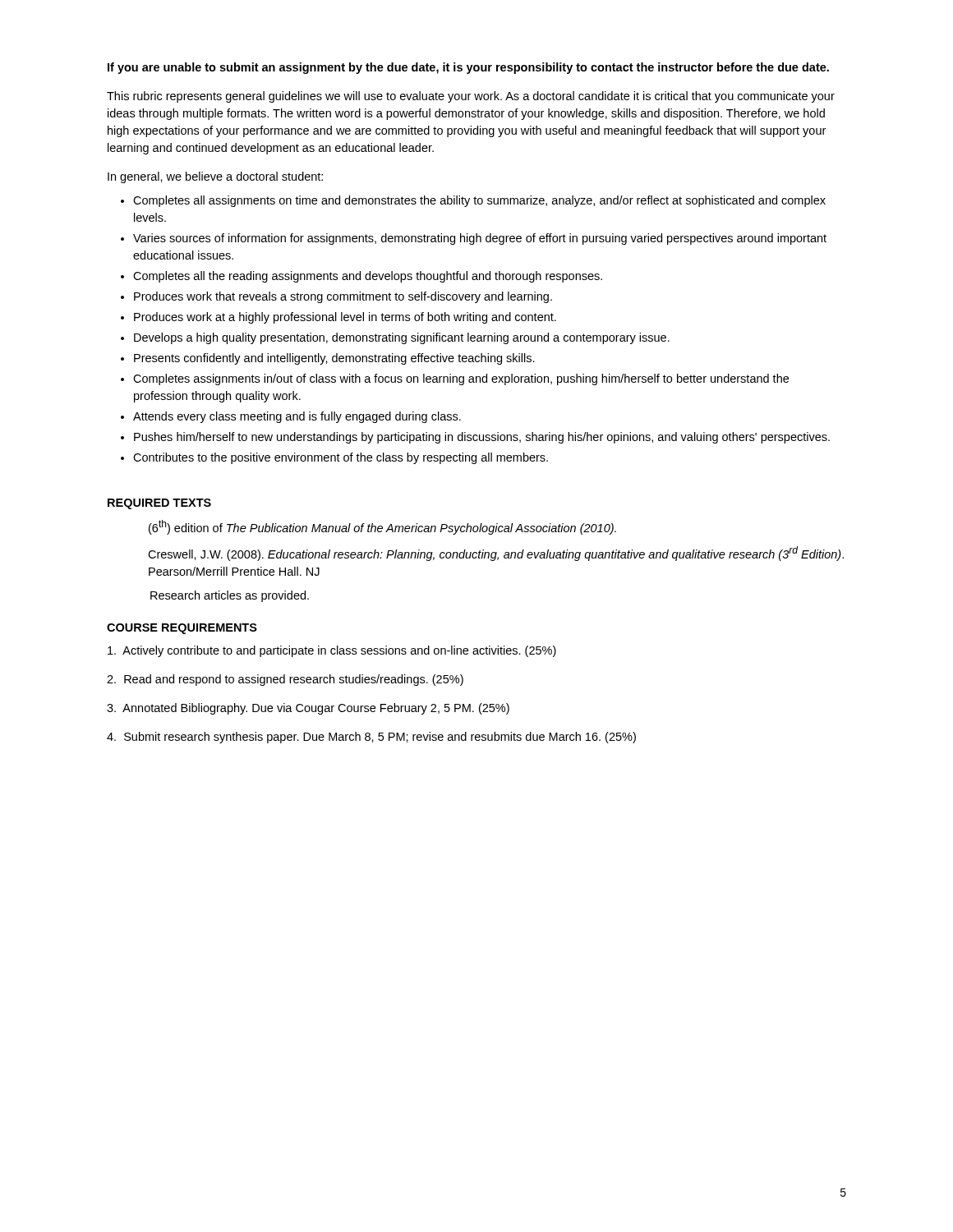Select the text starting "Develops a high"
This screenshot has width=953, height=1232.
(402, 338)
